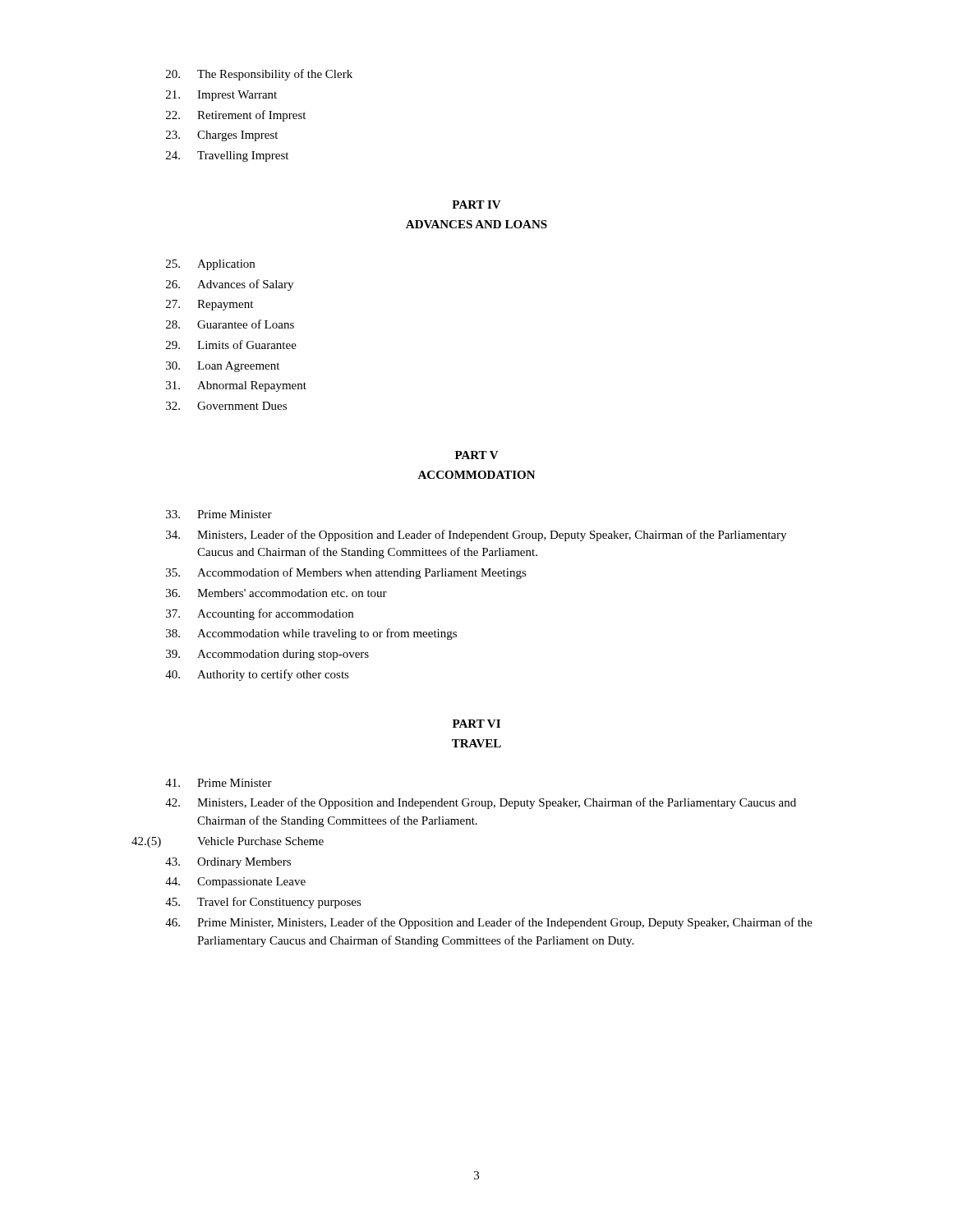Locate the element starting "PART V ACCOMMODATION"
This screenshot has height=1232, width=953.
click(476, 465)
